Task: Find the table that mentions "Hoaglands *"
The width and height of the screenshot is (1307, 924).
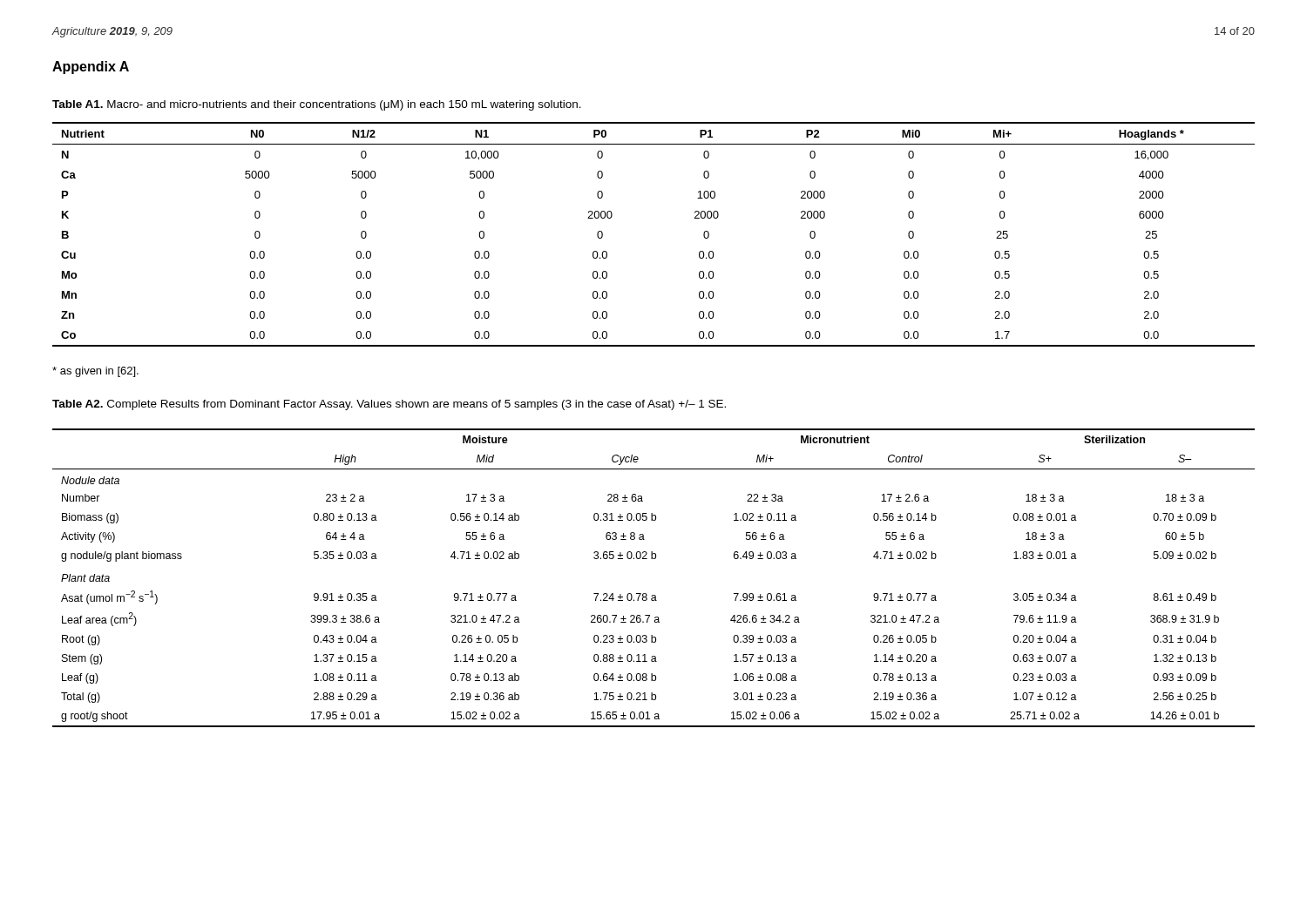Action: [x=654, y=234]
